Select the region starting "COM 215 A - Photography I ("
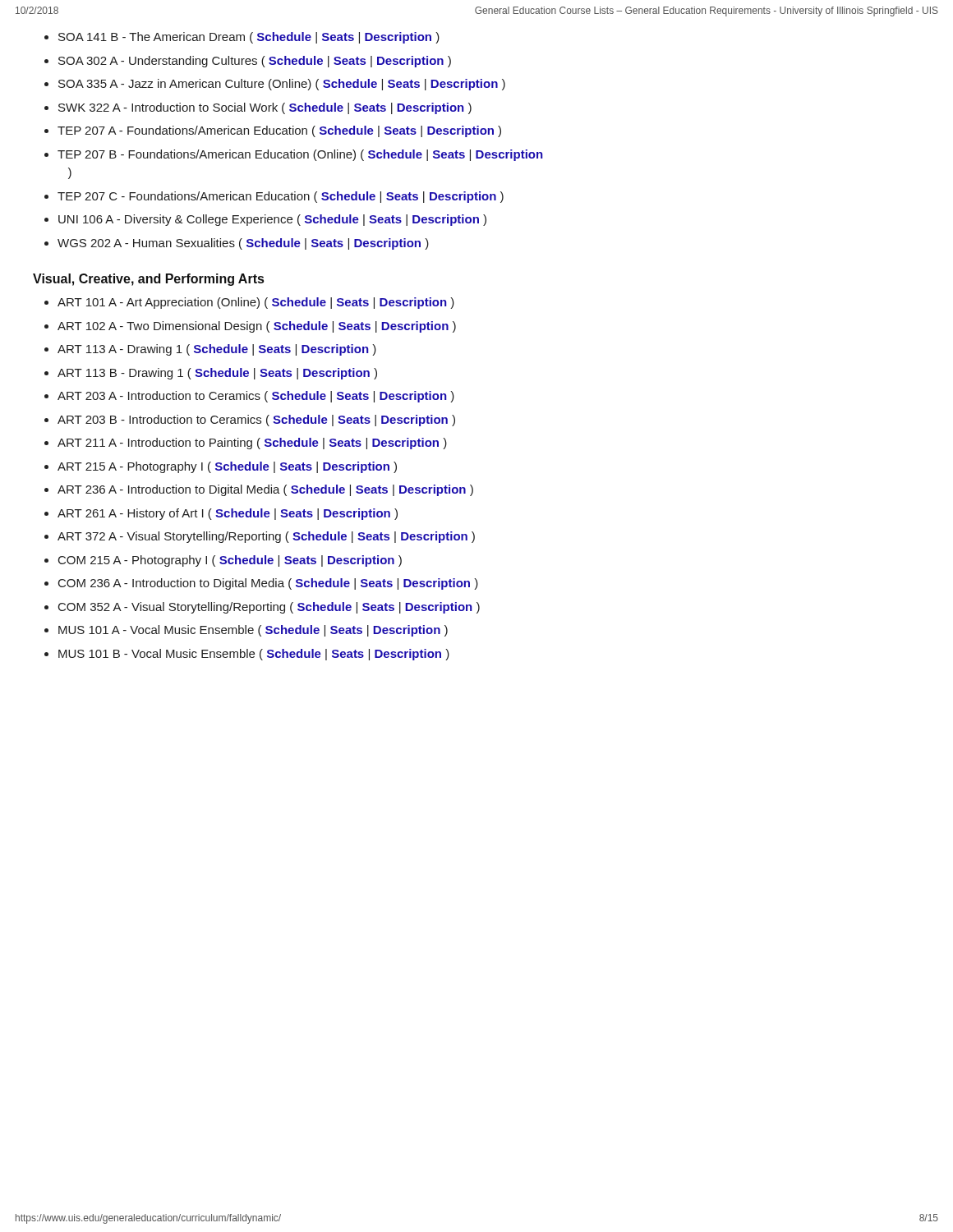953x1232 pixels. click(230, 561)
